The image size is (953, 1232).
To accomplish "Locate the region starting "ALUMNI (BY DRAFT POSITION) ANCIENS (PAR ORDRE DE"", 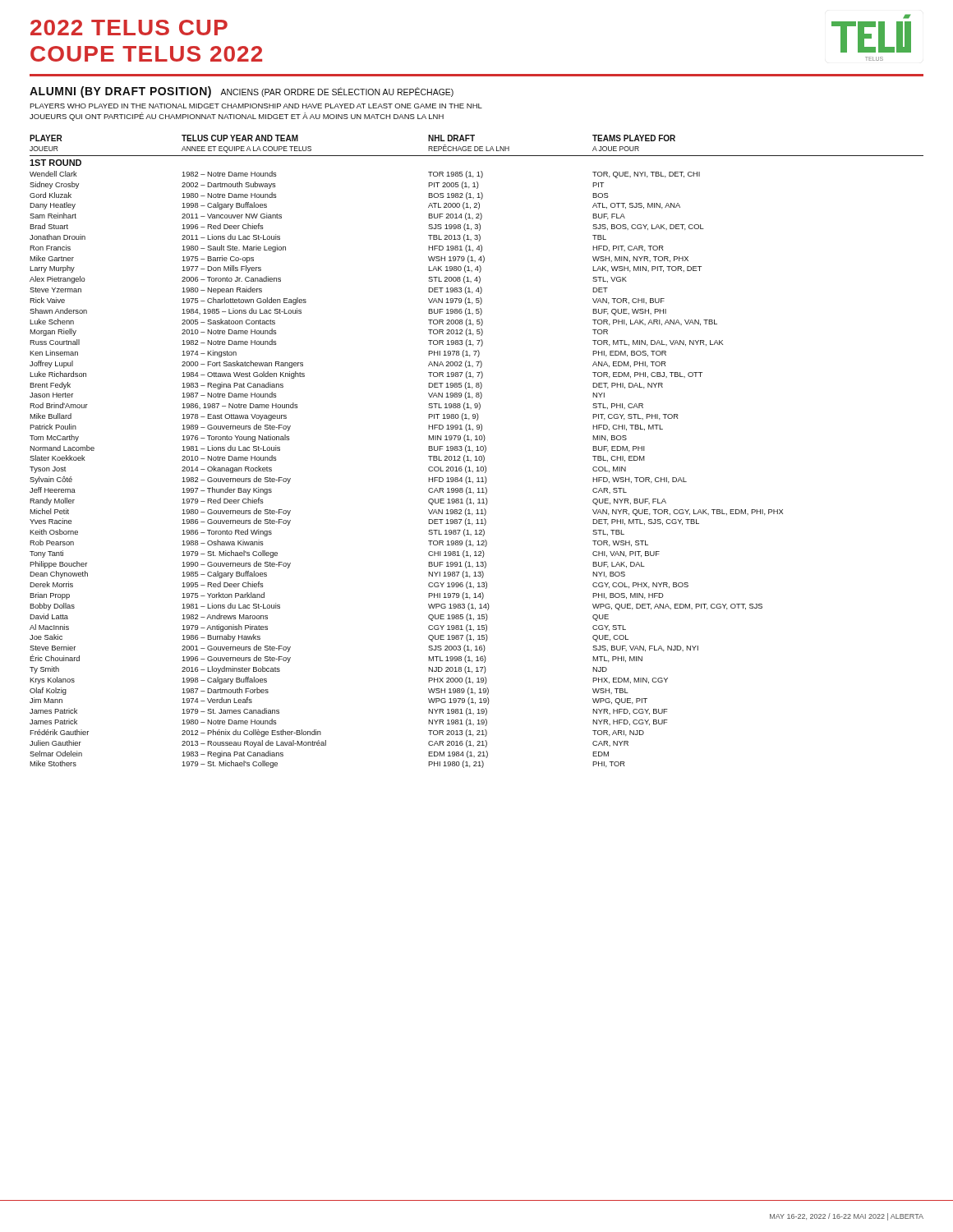I will (242, 91).
